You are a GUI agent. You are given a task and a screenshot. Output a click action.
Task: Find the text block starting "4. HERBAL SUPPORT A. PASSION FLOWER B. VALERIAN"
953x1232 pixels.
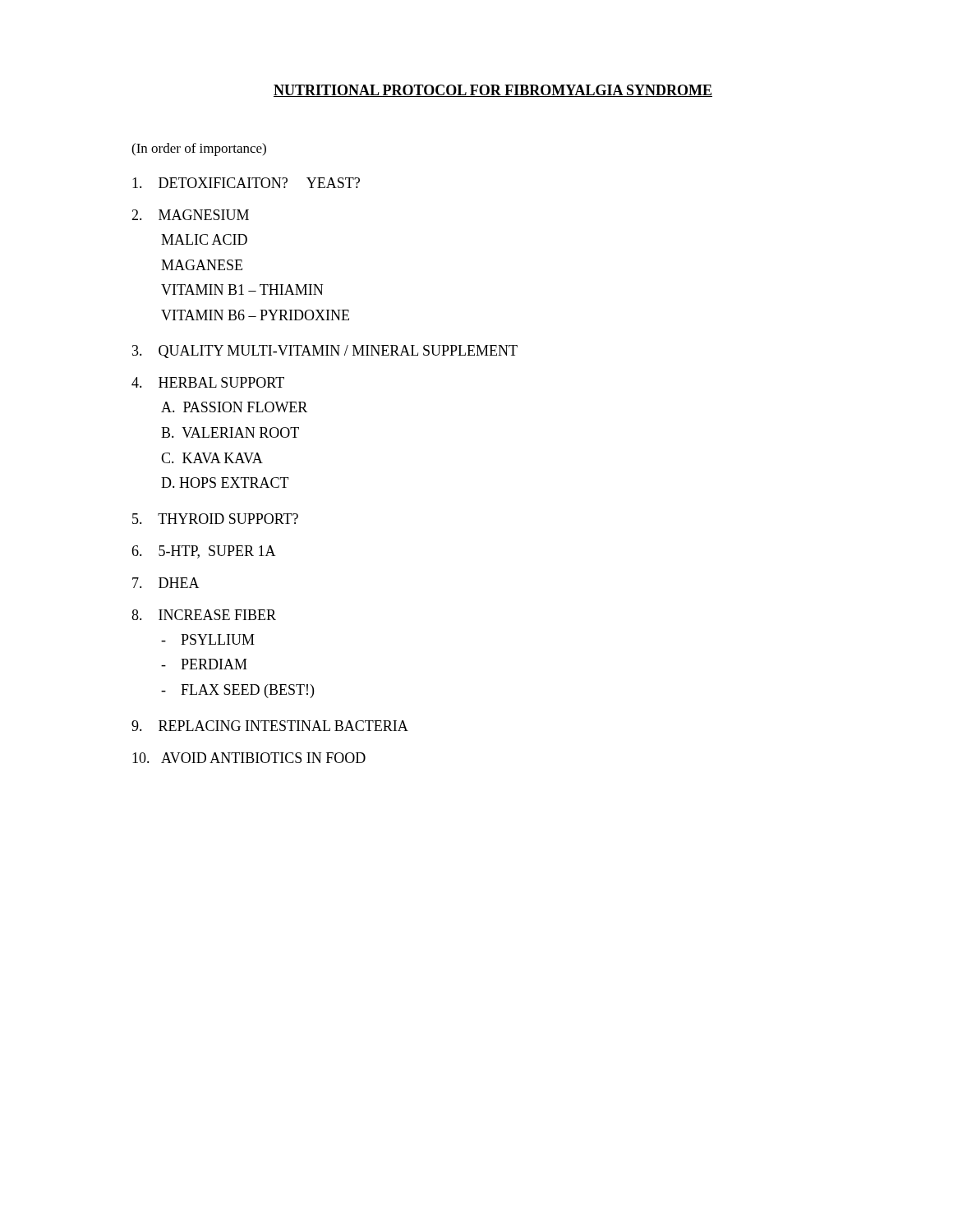tap(208, 382)
